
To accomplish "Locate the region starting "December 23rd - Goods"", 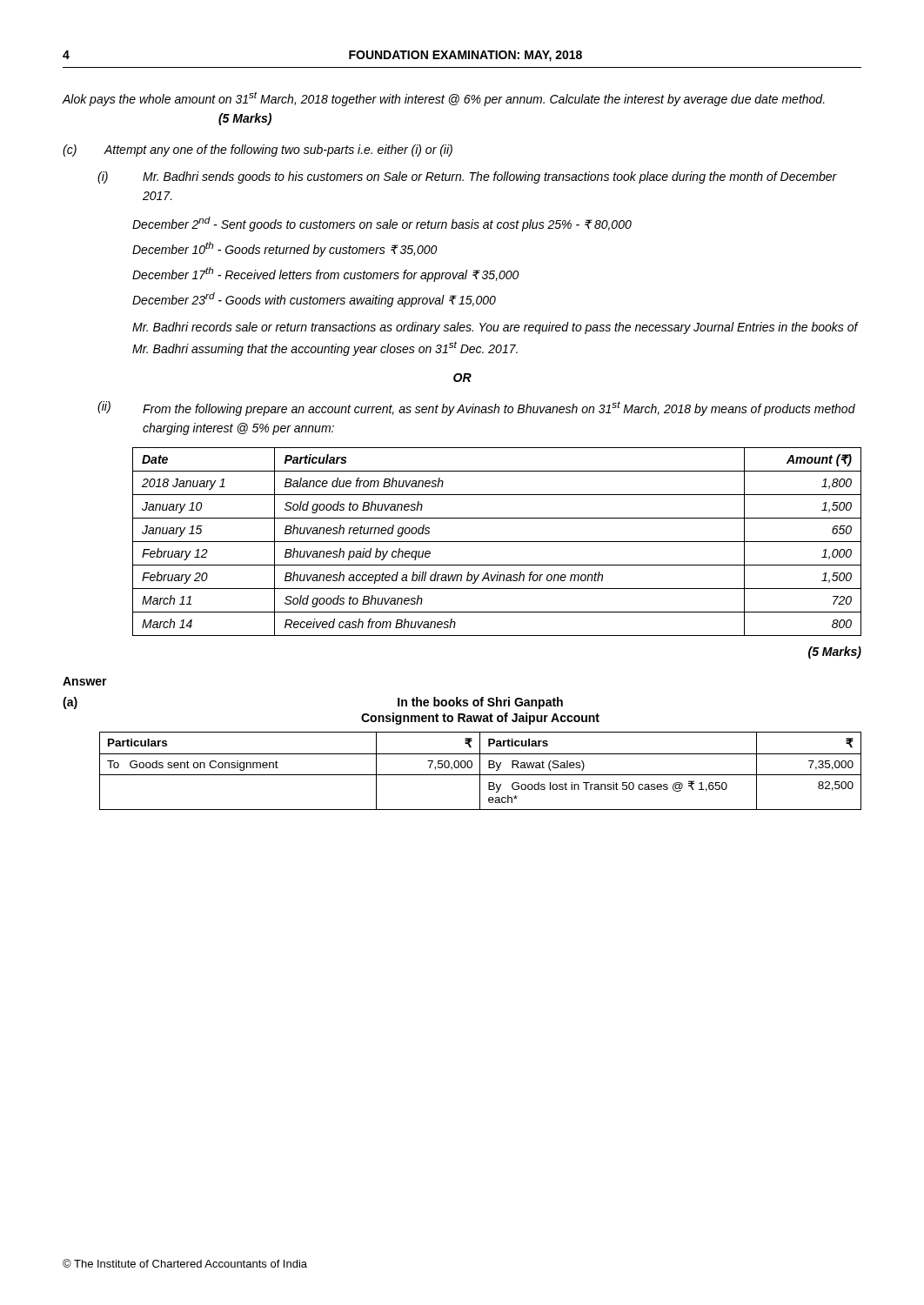I will [314, 299].
